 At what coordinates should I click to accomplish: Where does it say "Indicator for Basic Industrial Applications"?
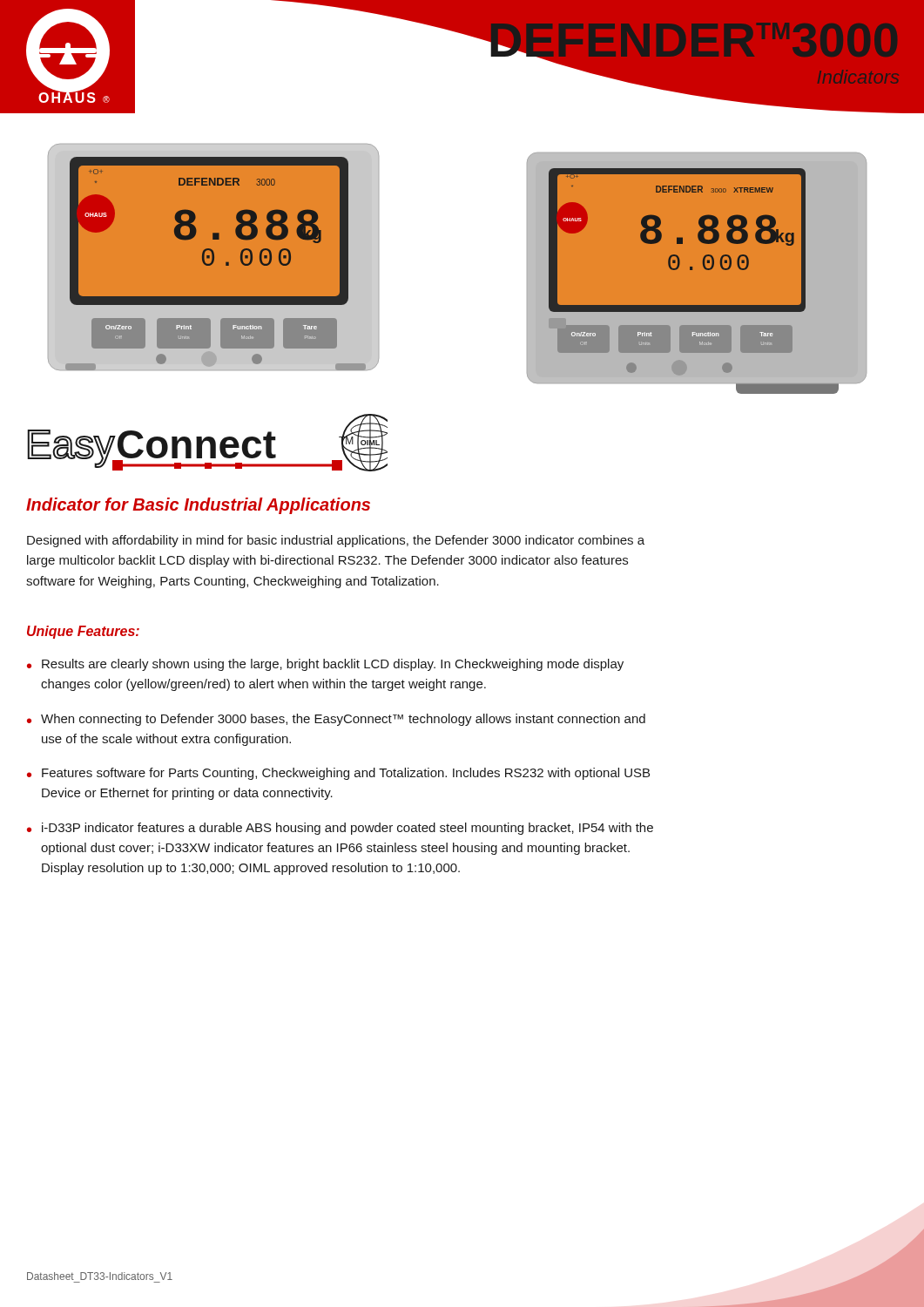(x=199, y=505)
